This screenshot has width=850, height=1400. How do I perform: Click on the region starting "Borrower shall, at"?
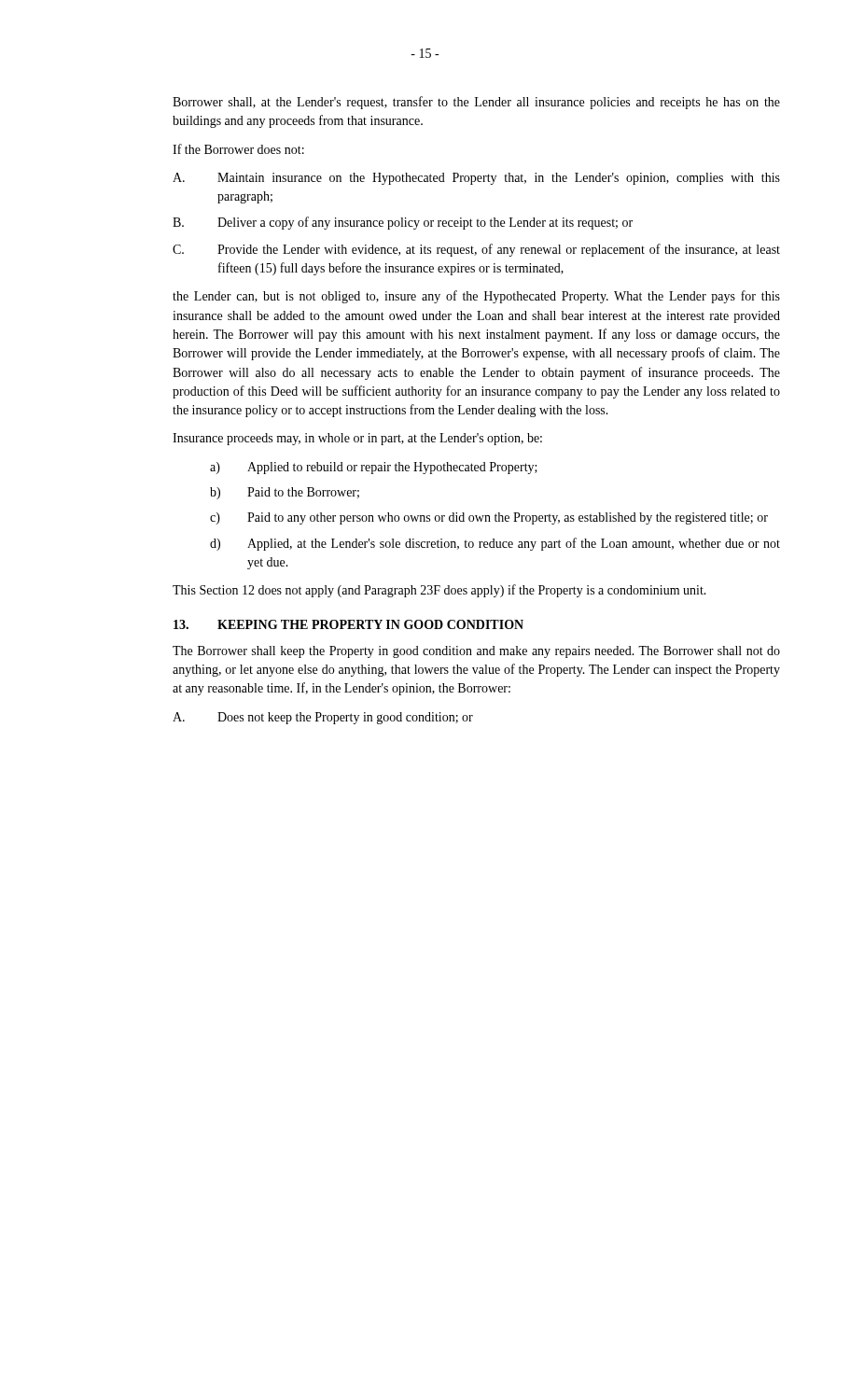476,112
